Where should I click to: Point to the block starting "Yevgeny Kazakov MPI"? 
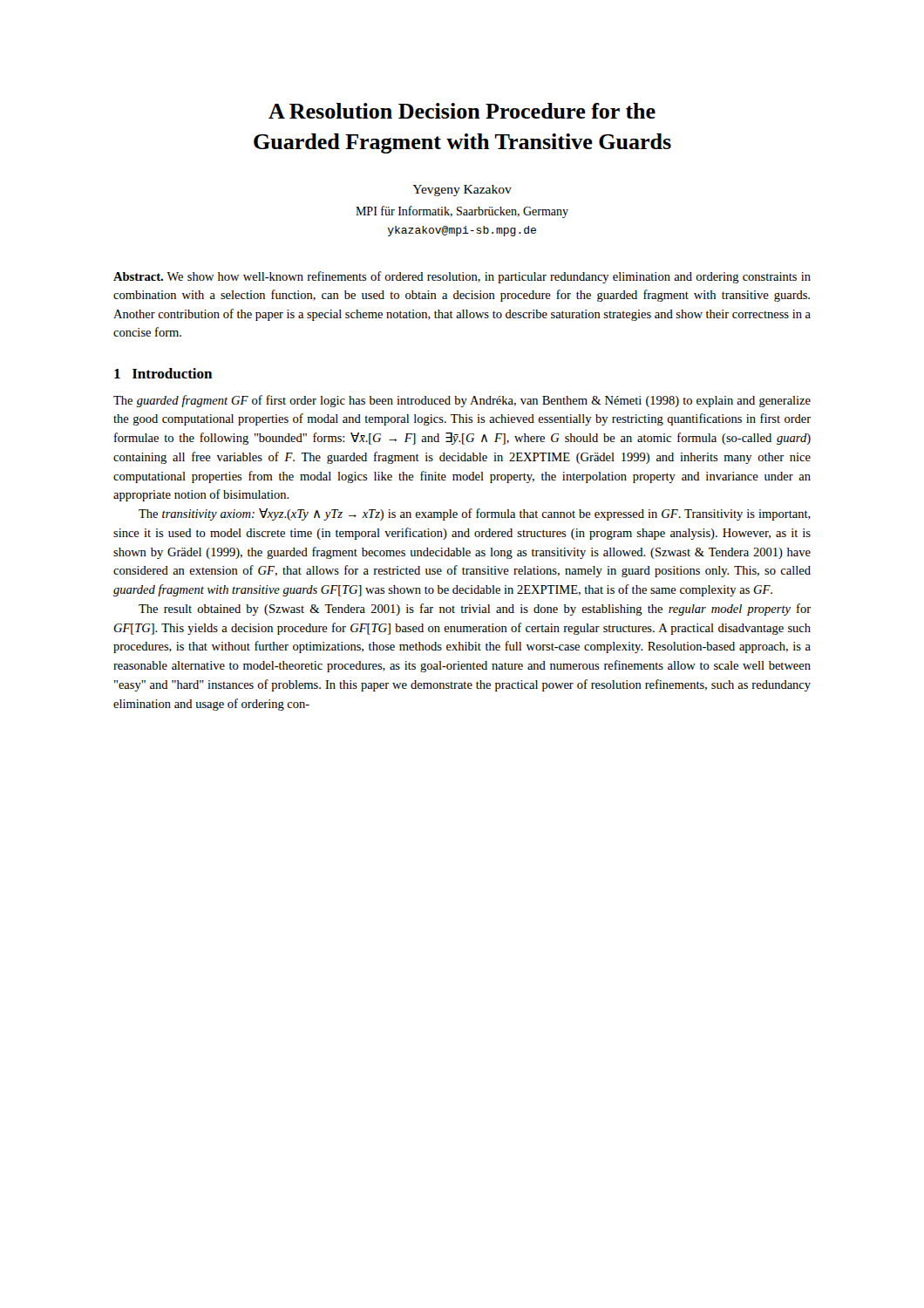point(462,211)
